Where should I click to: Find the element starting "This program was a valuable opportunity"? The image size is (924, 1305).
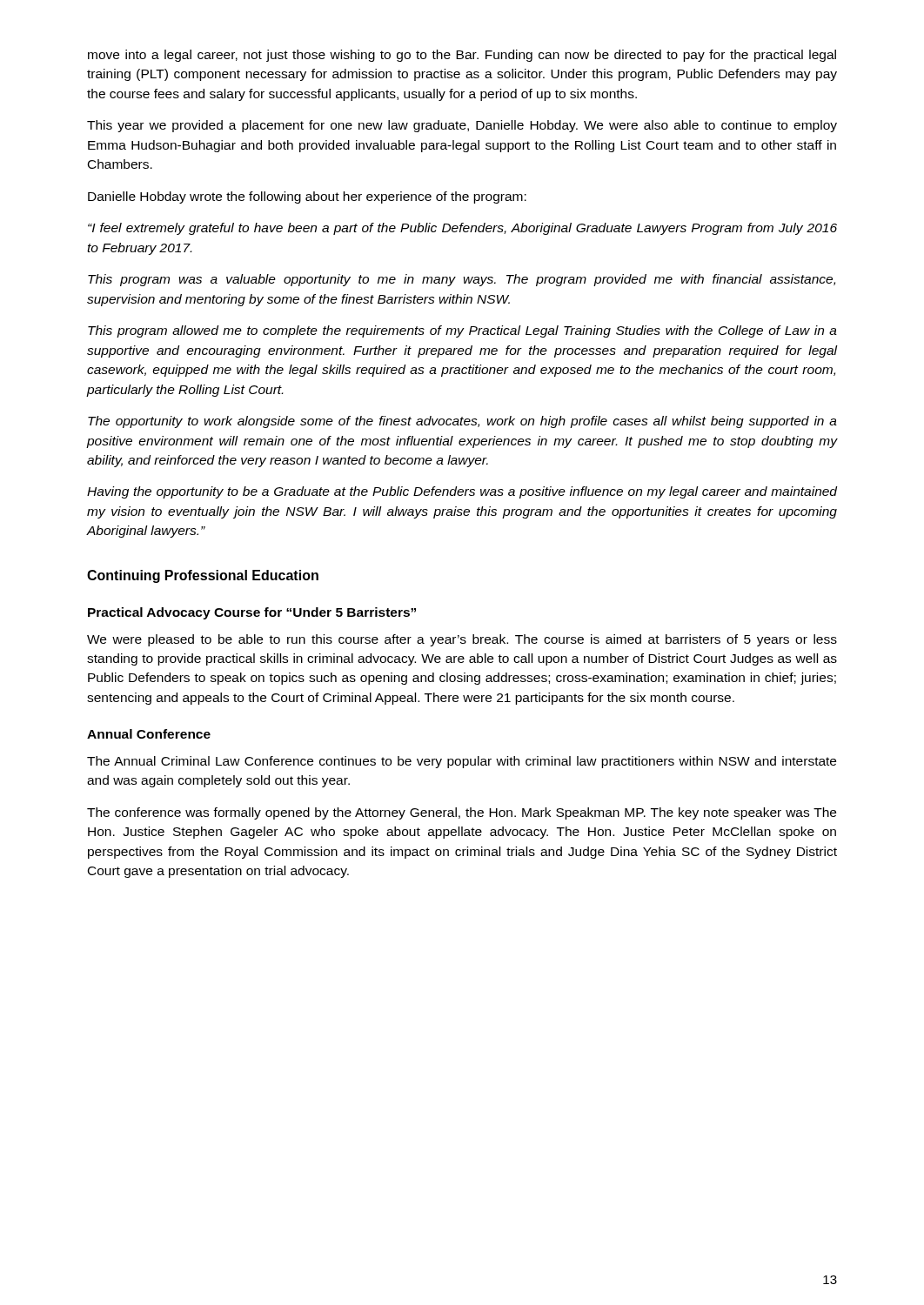pyautogui.click(x=462, y=289)
